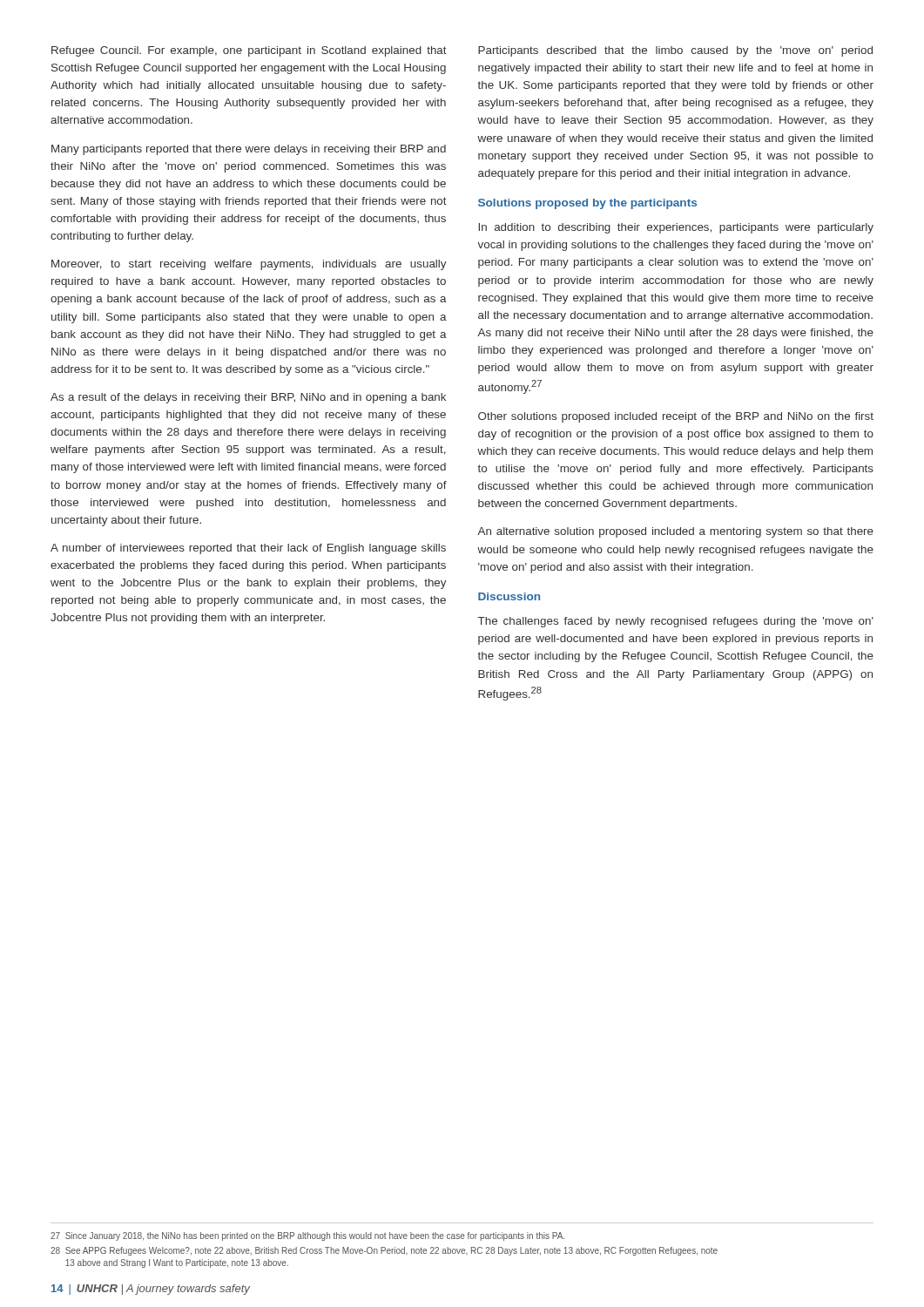
Task: Select the block starting "As a result of the"
Action: point(248,459)
